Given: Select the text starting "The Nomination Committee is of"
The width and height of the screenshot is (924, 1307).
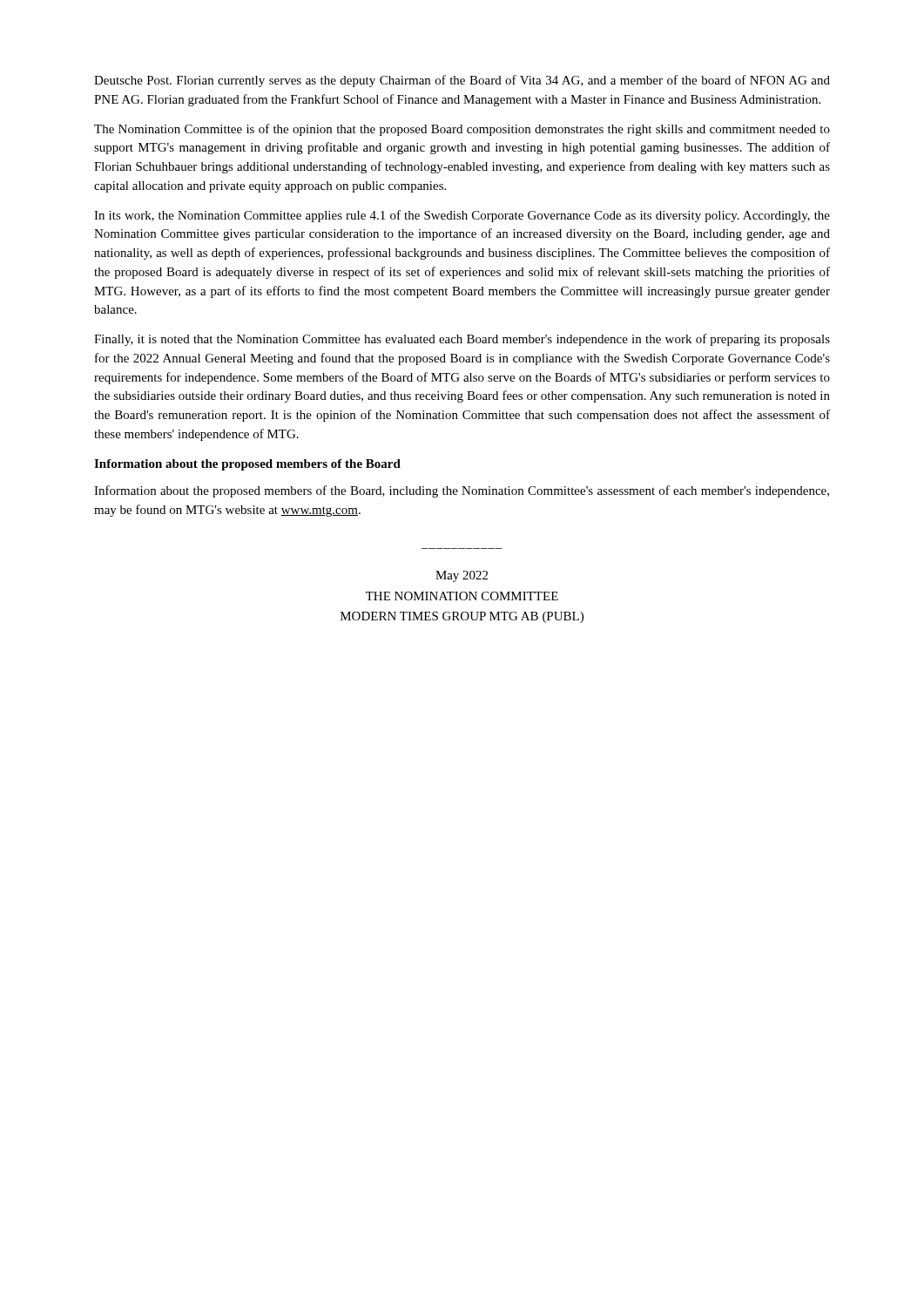Looking at the screenshot, I should point(462,158).
